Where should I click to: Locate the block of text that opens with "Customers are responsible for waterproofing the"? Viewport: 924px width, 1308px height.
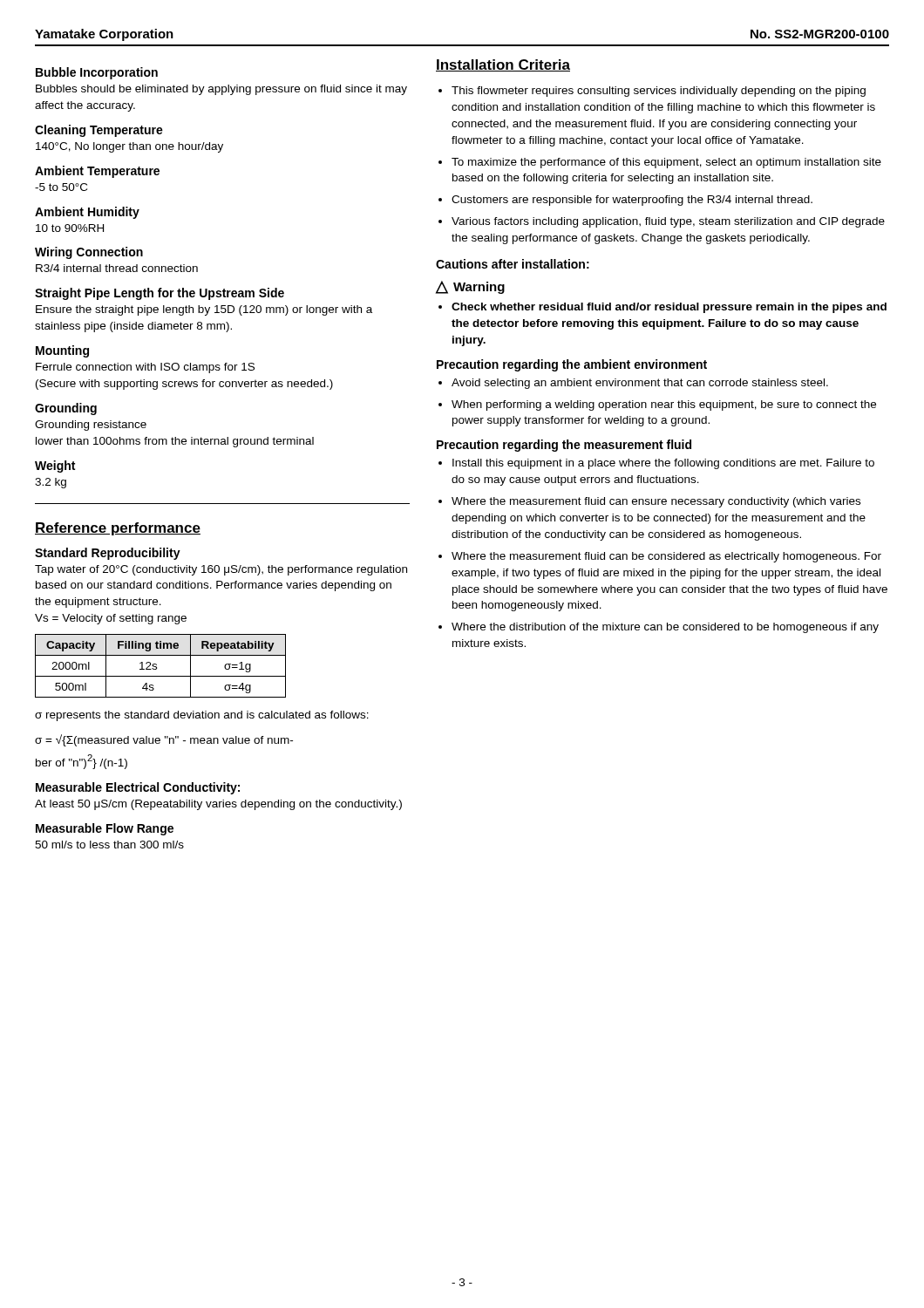pos(632,200)
